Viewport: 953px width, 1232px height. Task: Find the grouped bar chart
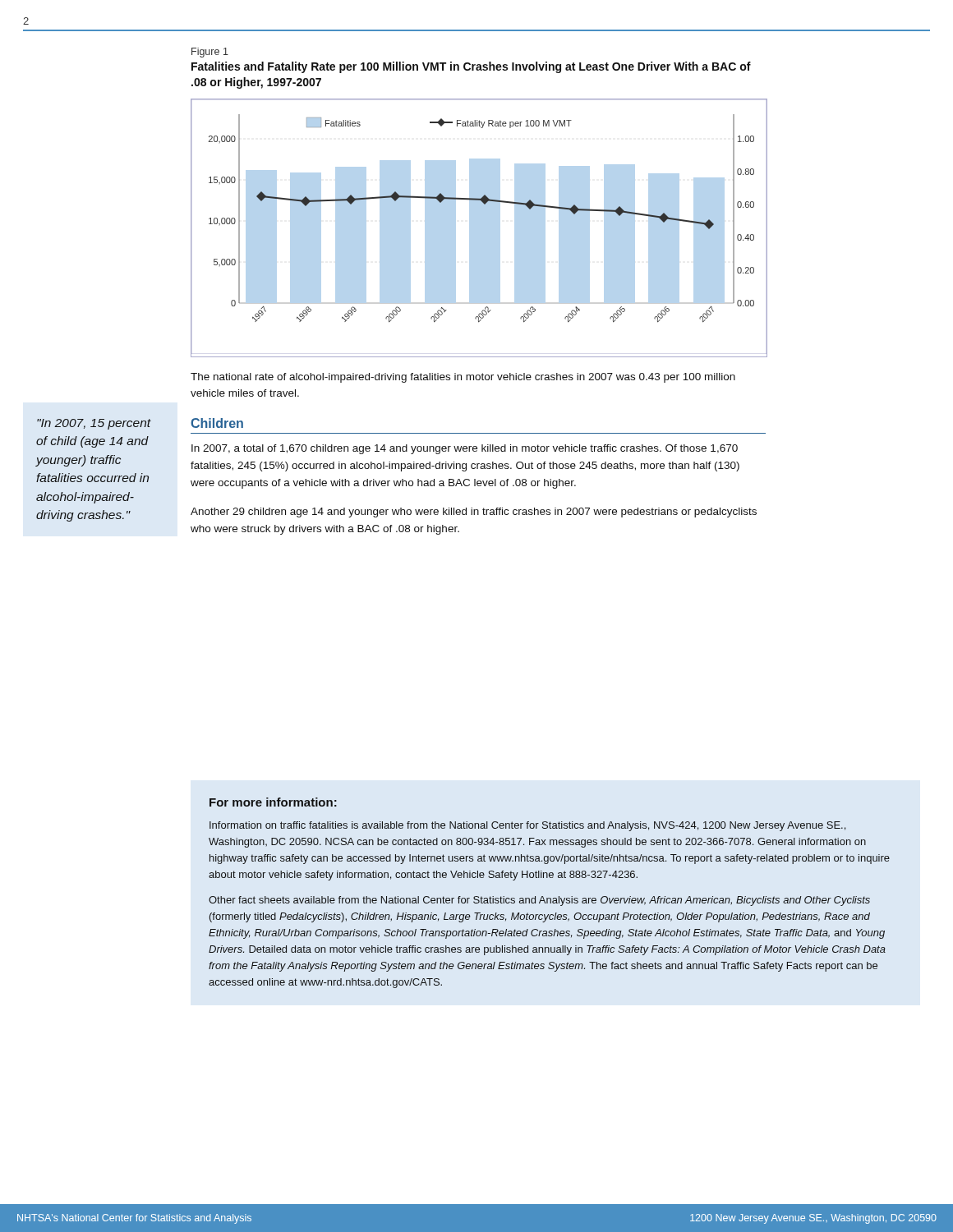point(479,228)
